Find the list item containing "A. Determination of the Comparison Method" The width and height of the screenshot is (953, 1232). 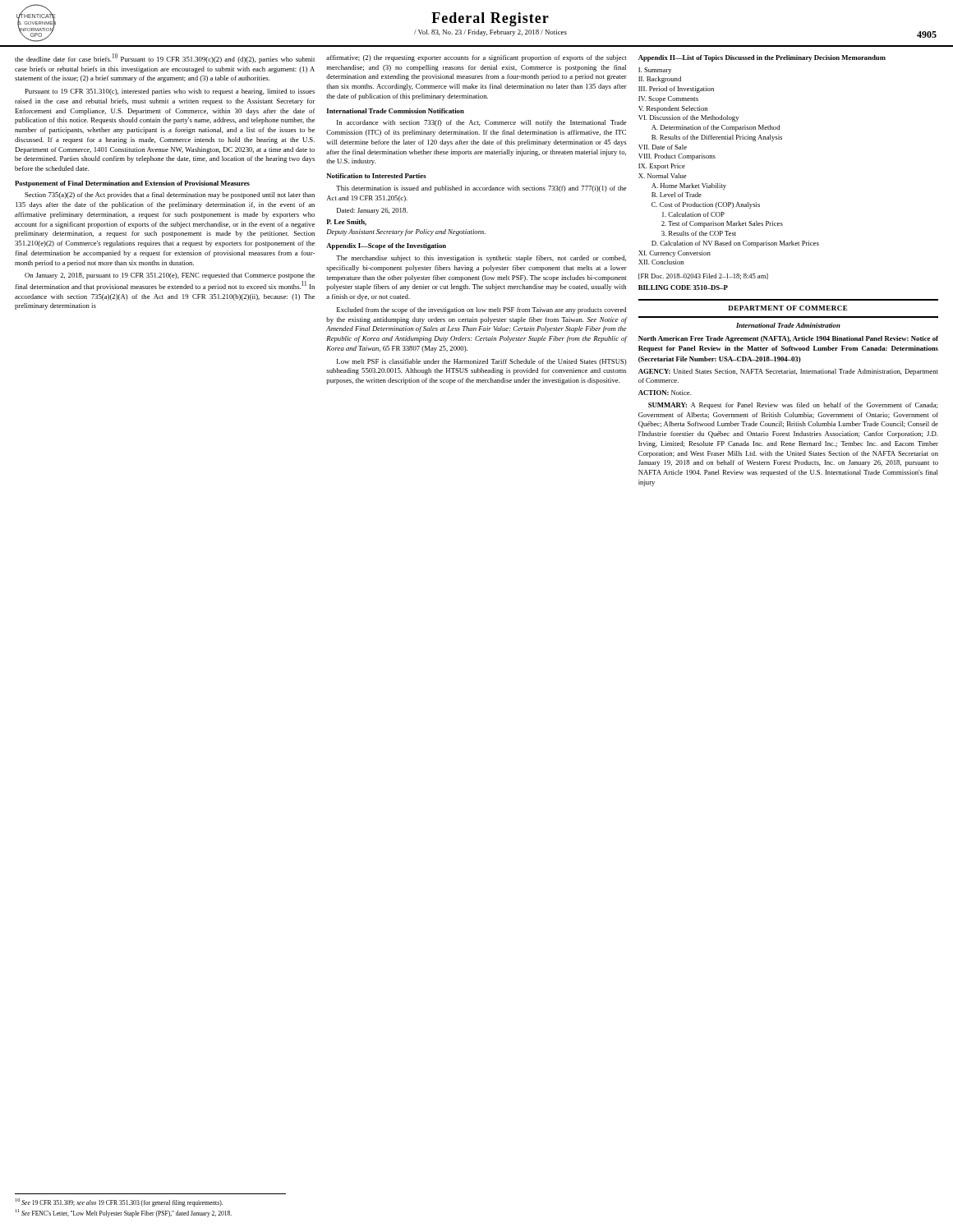point(716,127)
